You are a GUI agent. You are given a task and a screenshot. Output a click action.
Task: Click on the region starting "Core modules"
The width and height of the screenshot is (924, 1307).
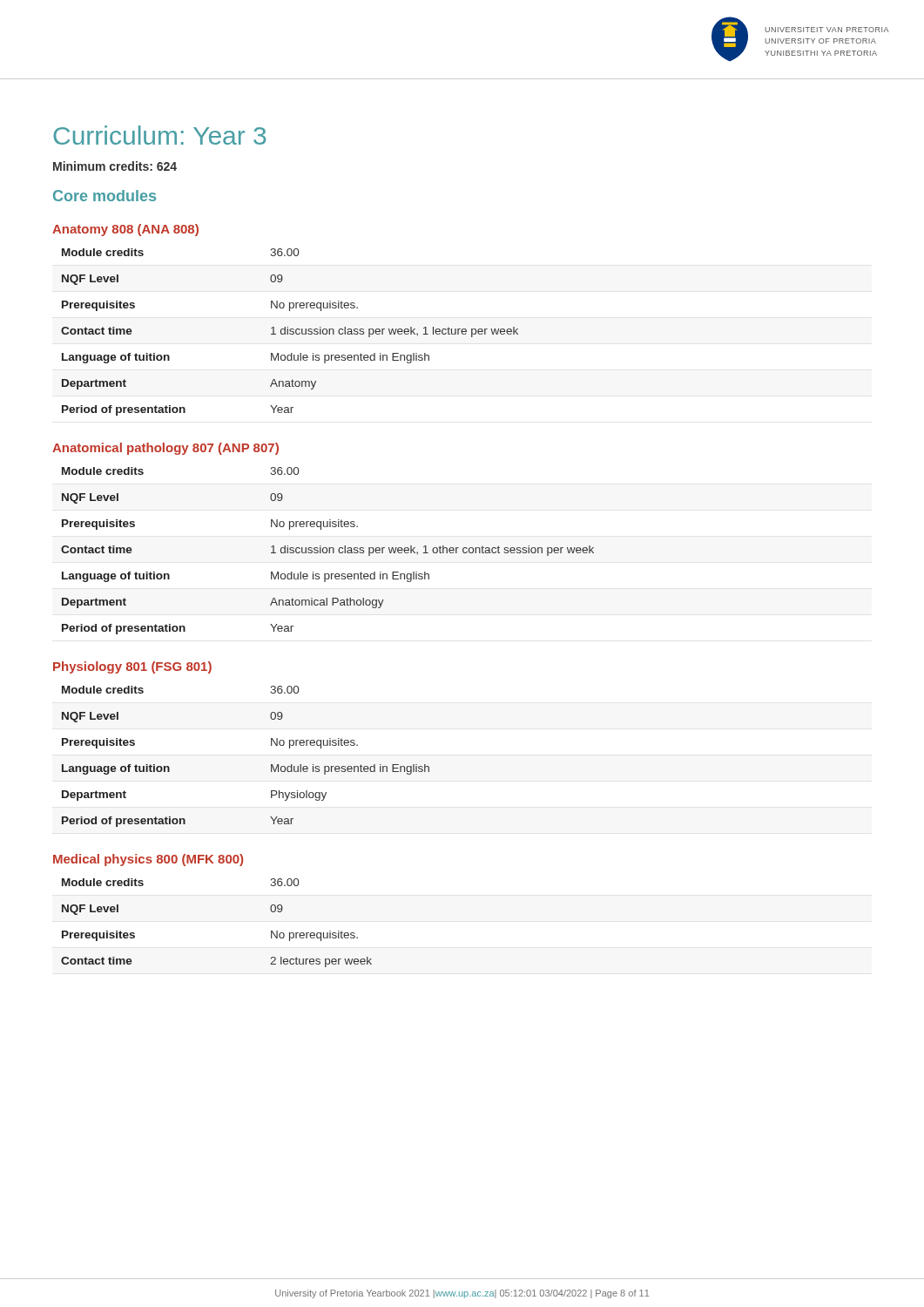(x=105, y=196)
